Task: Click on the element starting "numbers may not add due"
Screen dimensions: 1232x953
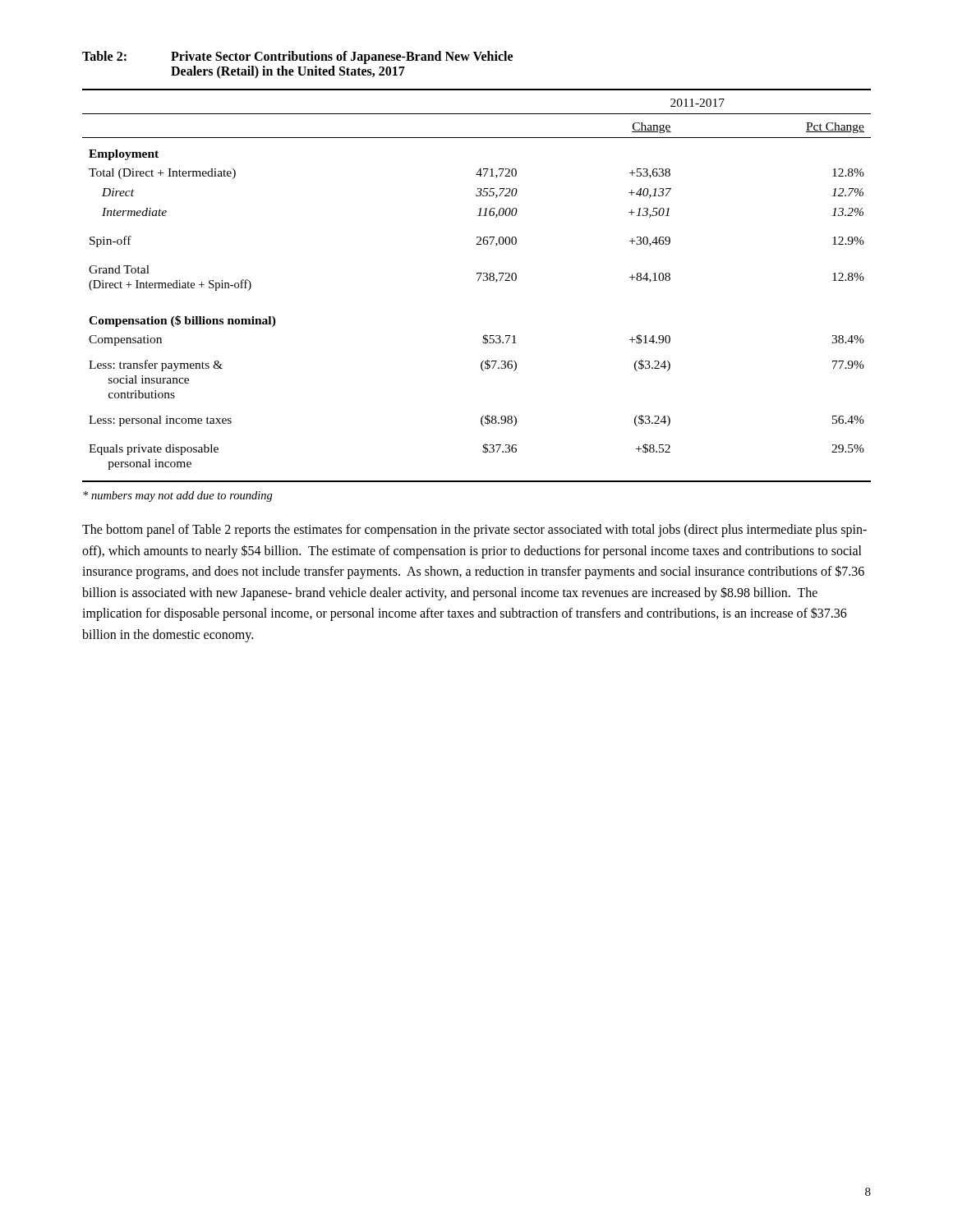Action: click(x=177, y=495)
